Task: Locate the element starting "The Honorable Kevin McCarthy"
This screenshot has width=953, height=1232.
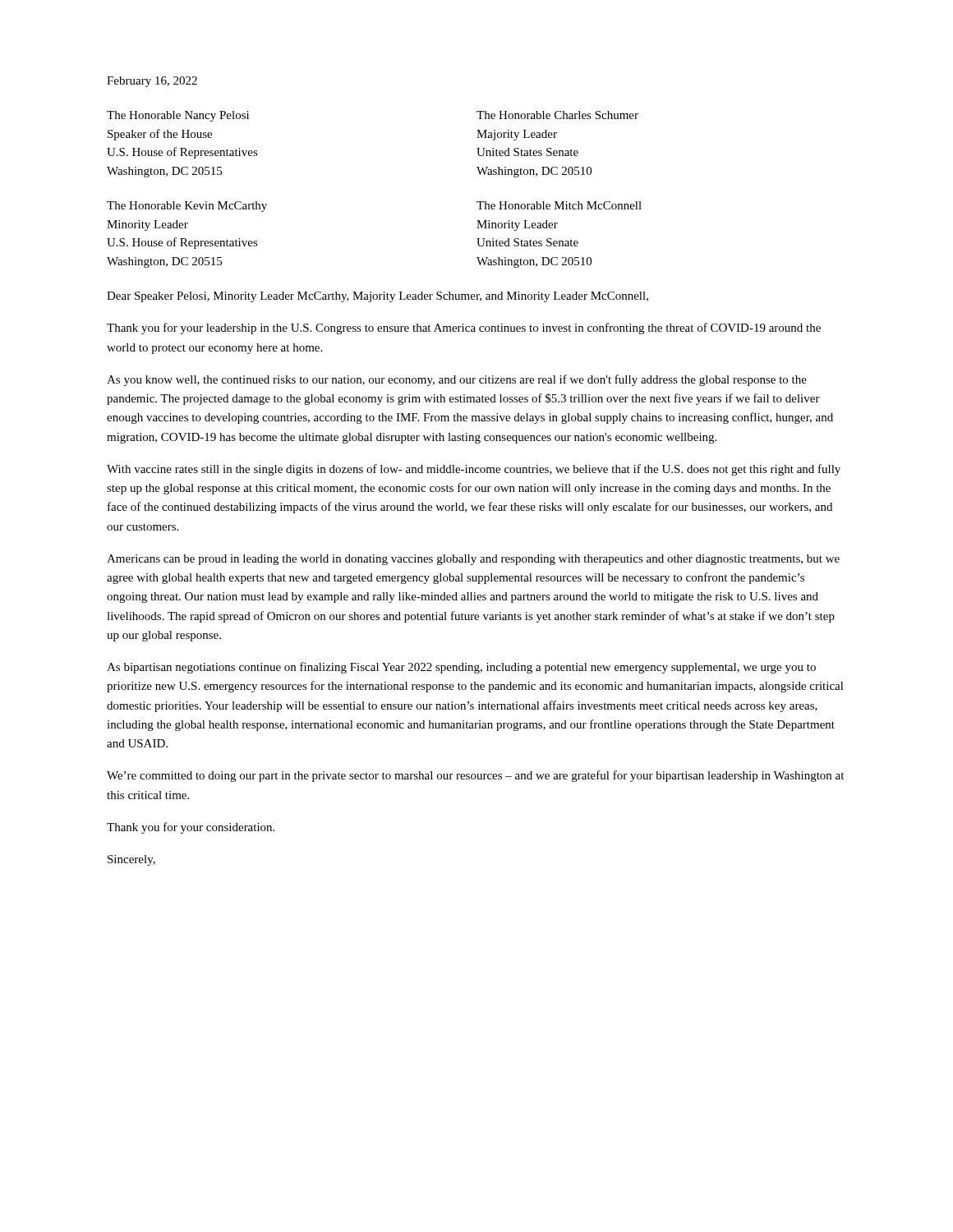Action: tap(187, 233)
